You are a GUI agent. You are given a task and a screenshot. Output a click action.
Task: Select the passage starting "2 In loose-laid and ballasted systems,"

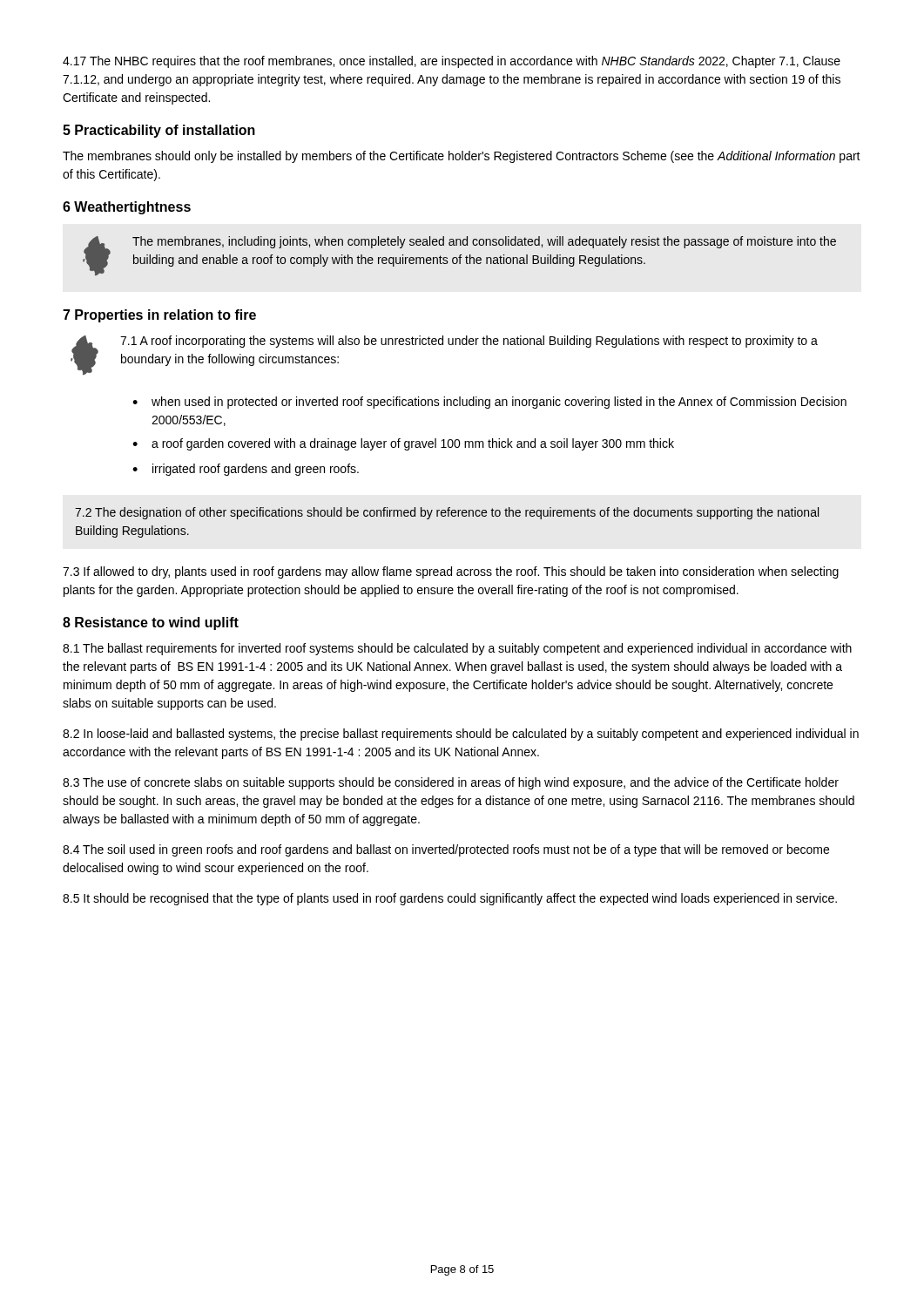coord(461,743)
